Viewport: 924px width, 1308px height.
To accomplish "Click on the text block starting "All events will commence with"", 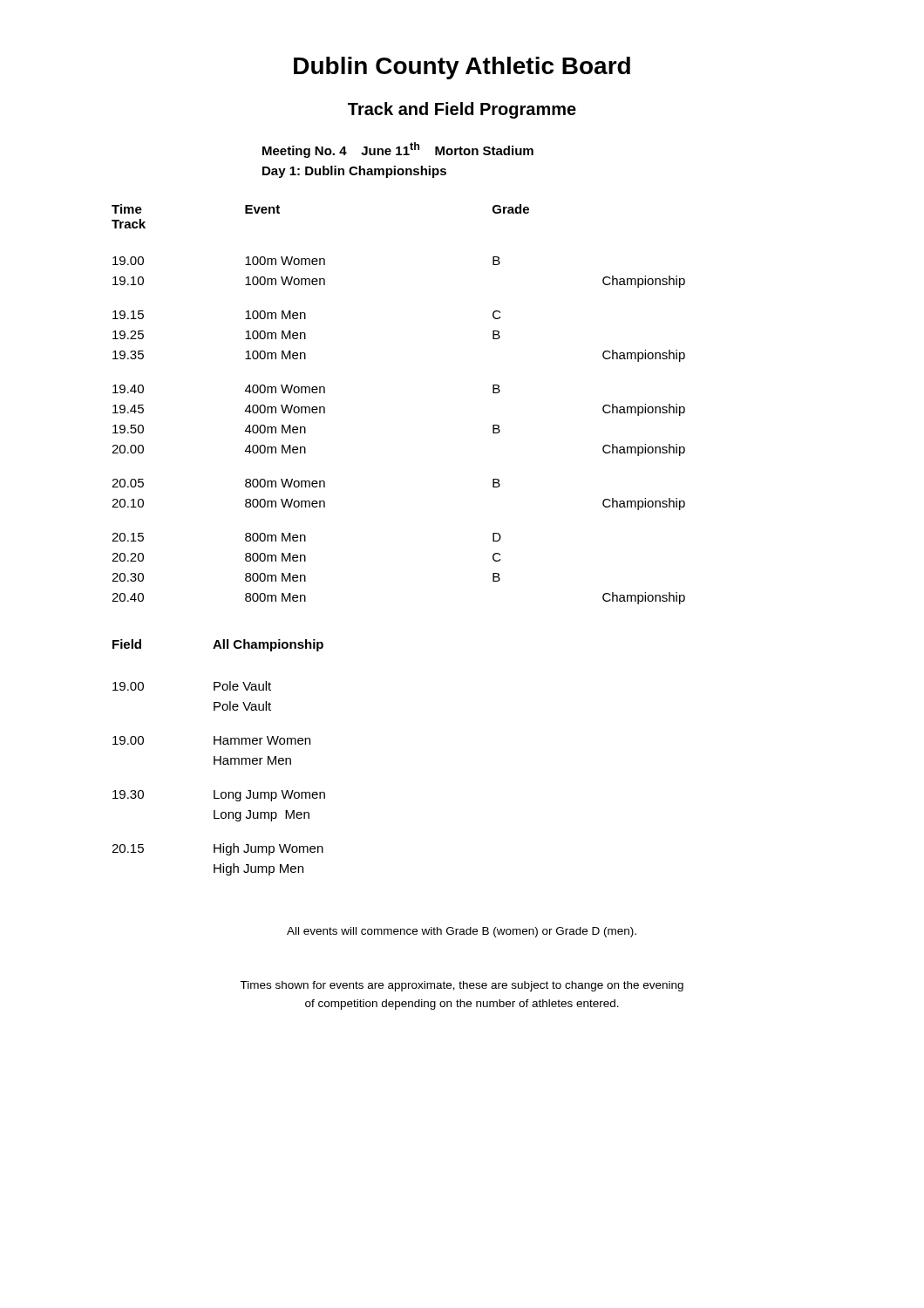I will 462,931.
